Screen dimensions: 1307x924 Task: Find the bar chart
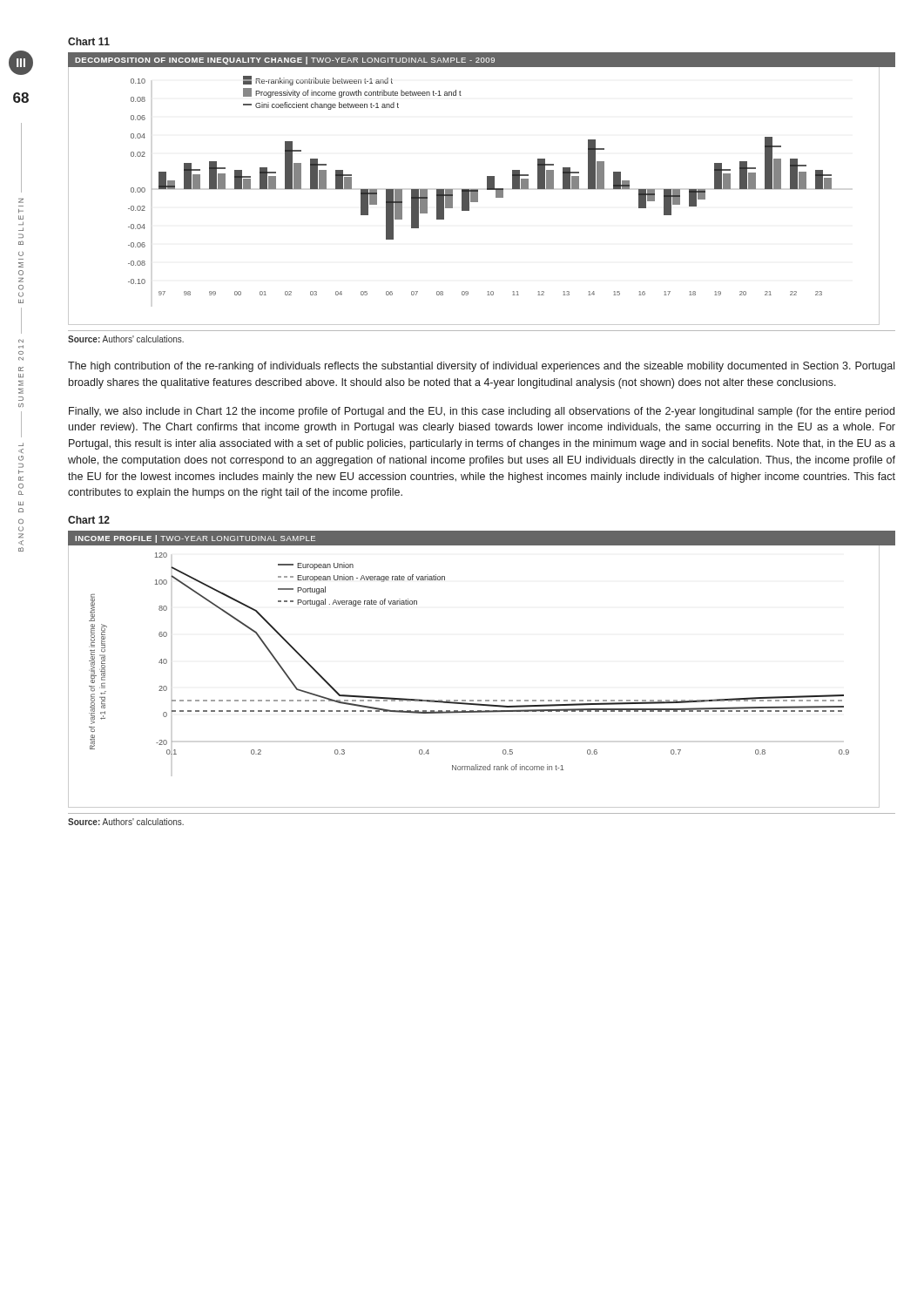tap(482, 189)
